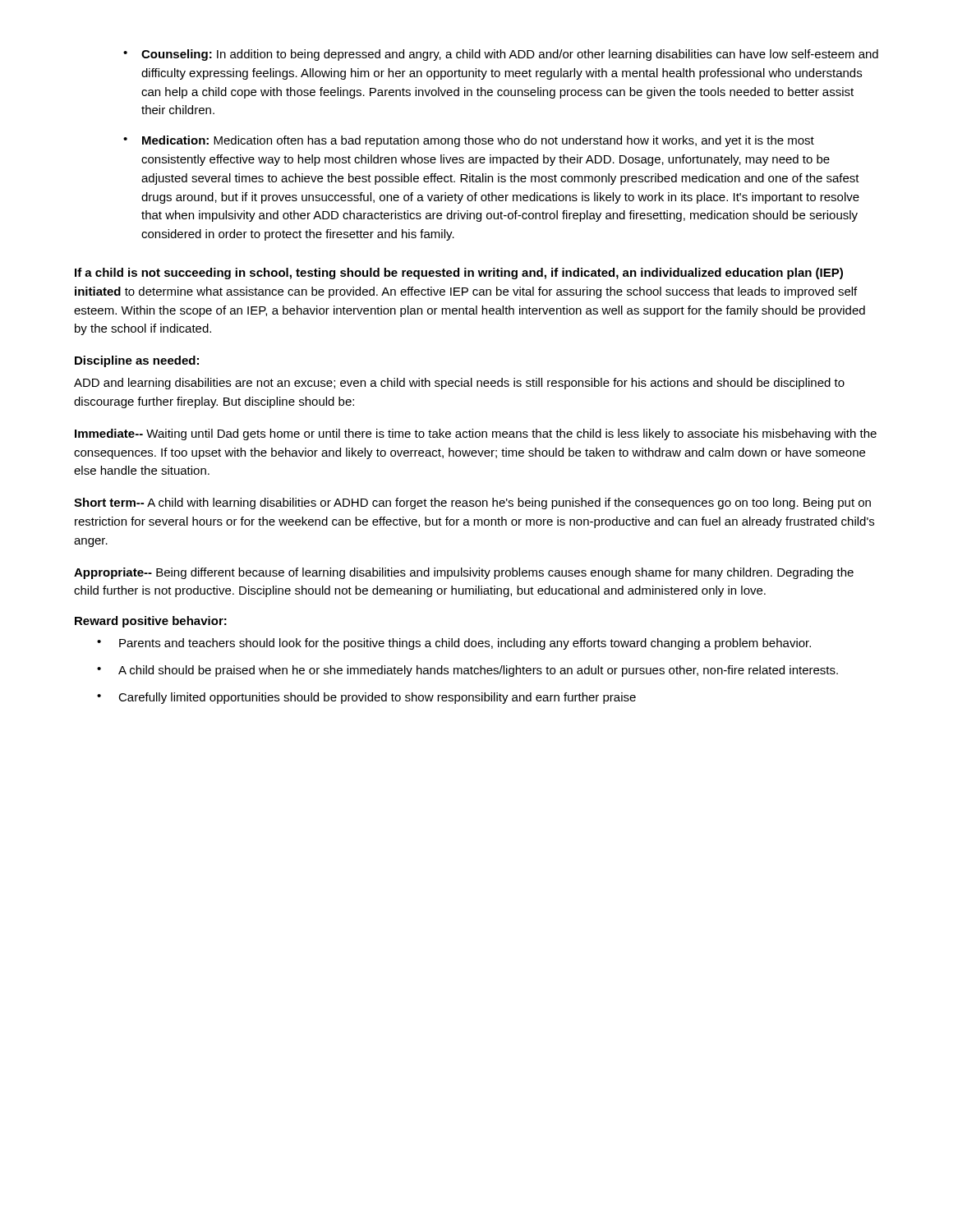Select the text block that reads "ADD and learning disabilities are not"
This screenshot has height=1232, width=953.
(x=459, y=392)
